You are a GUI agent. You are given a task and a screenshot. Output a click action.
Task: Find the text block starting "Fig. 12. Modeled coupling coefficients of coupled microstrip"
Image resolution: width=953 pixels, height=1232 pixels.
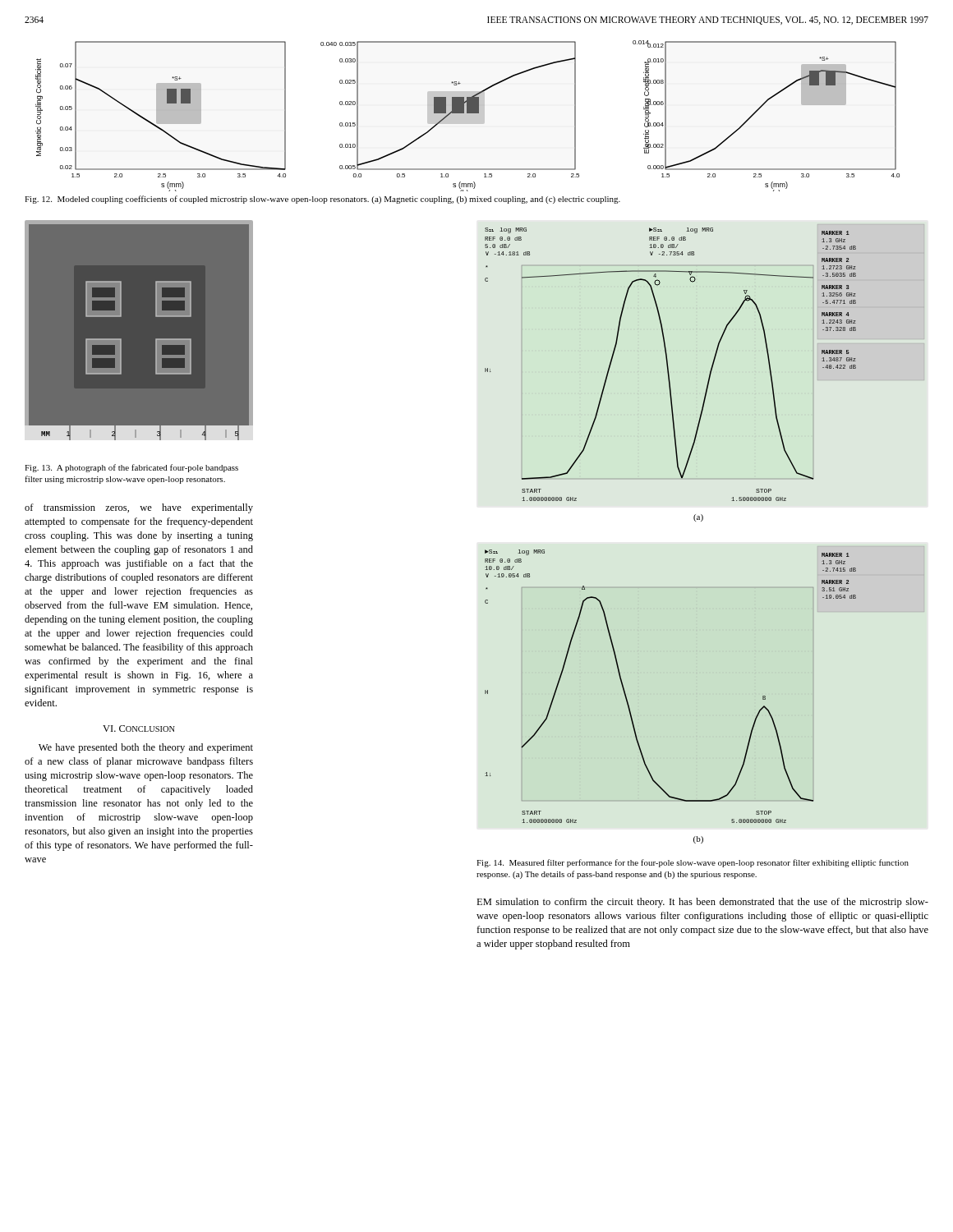tap(323, 199)
